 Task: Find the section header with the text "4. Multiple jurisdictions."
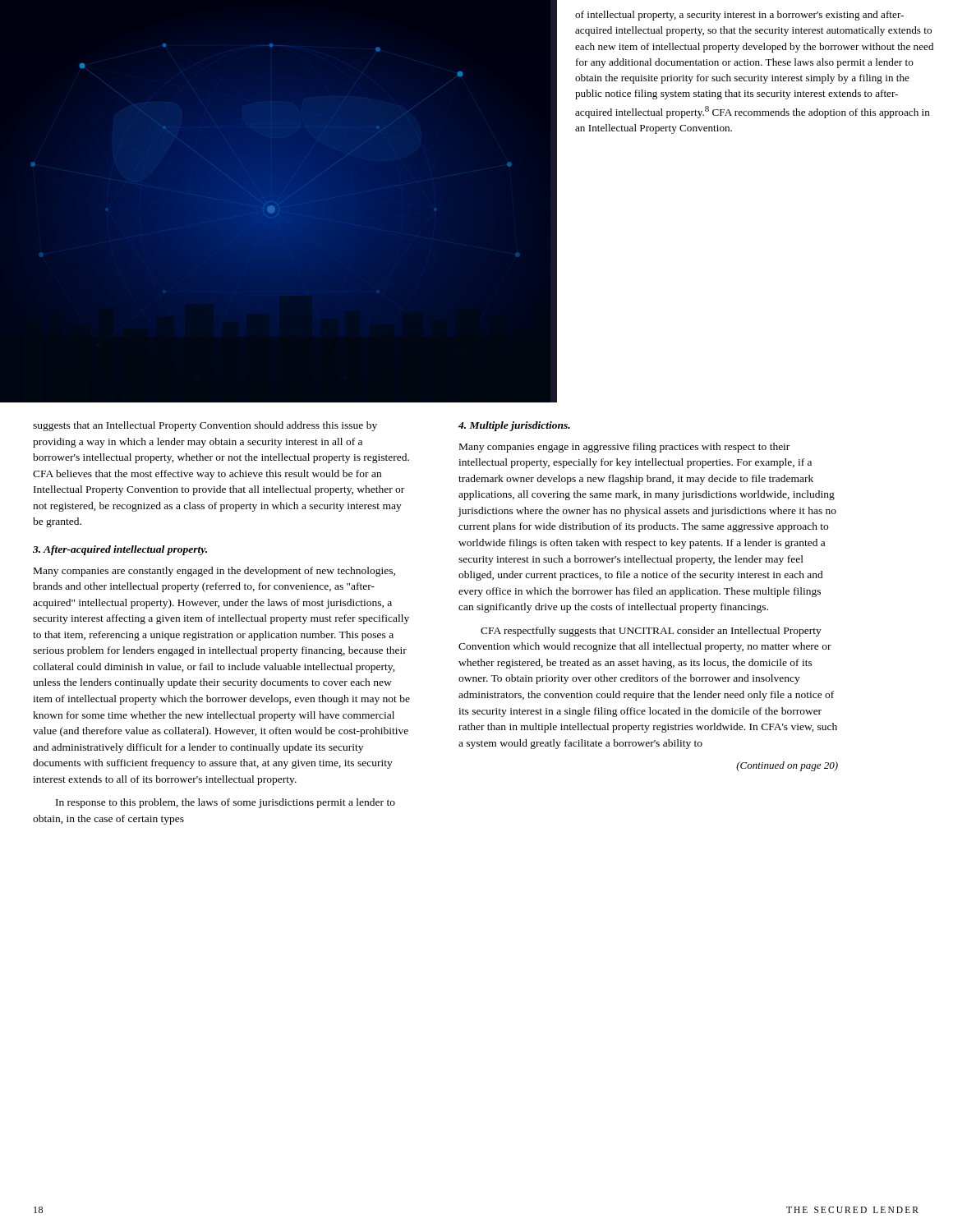(x=514, y=425)
